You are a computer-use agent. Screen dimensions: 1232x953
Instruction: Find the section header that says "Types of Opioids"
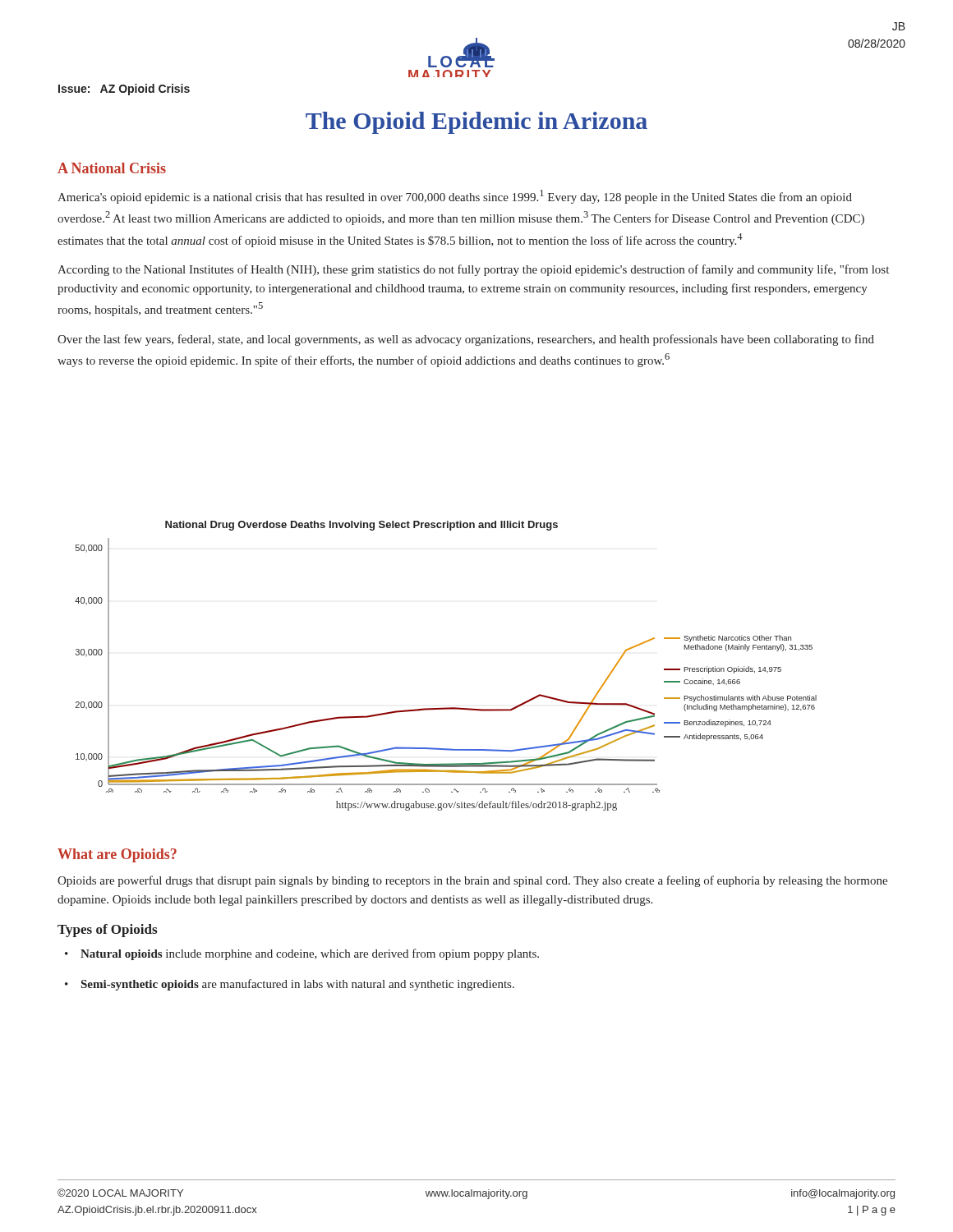point(107,929)
